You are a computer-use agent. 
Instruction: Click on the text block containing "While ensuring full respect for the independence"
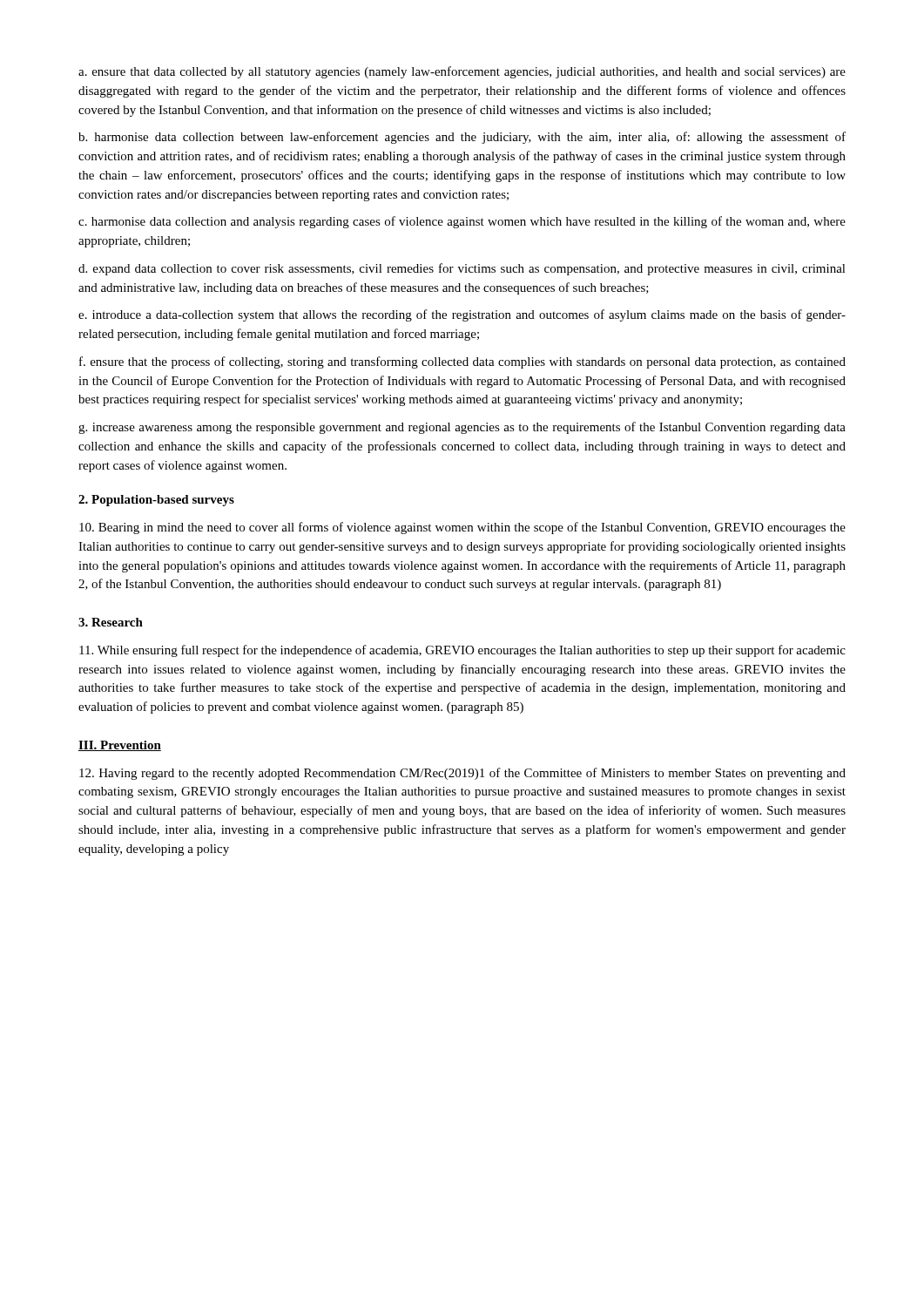coord(462,679)
